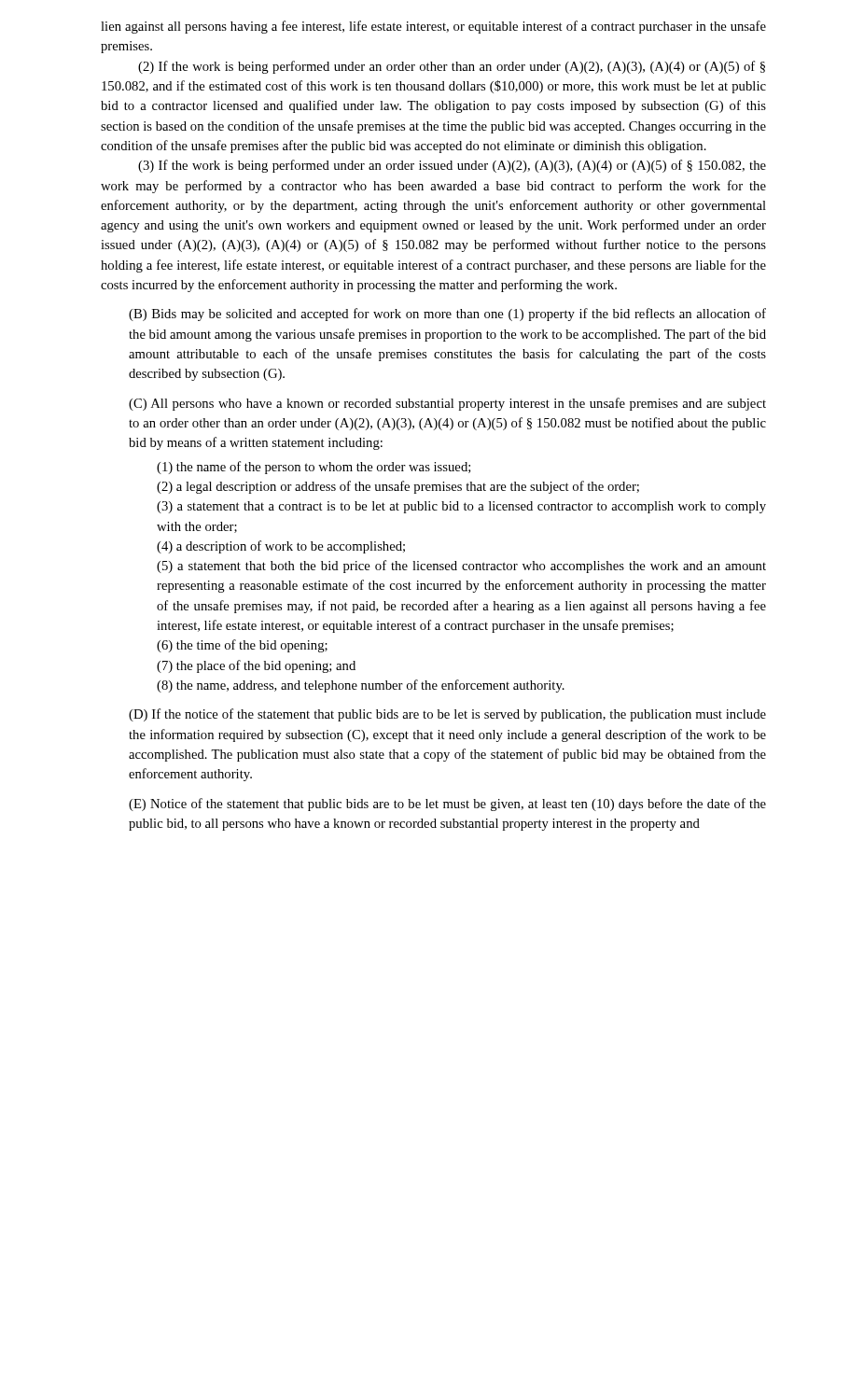Find the list item that reads "(3) a statement that"

click(x=461, y=517)
